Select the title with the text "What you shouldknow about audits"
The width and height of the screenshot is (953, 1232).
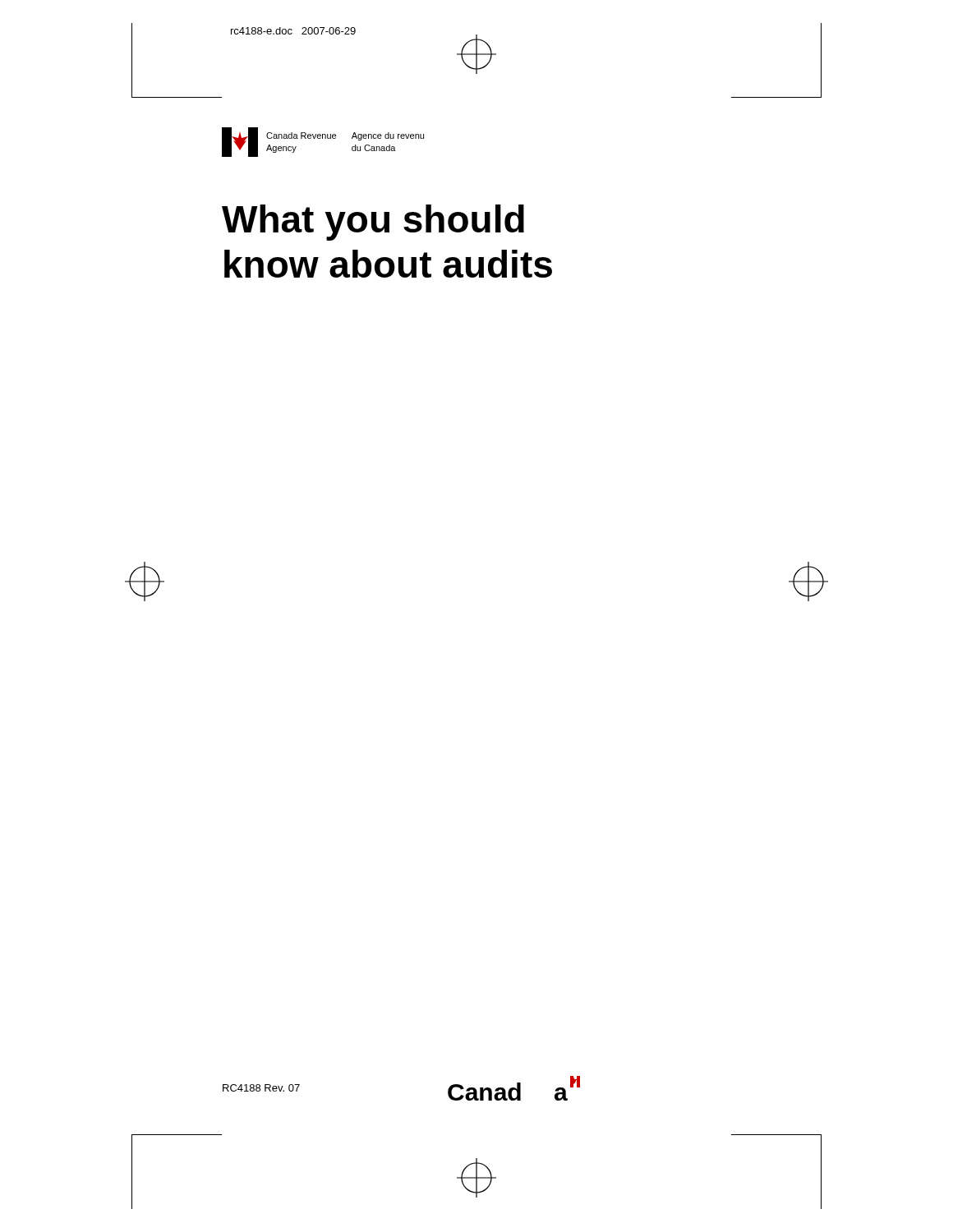pyautogui.click(x=388, y=242)
